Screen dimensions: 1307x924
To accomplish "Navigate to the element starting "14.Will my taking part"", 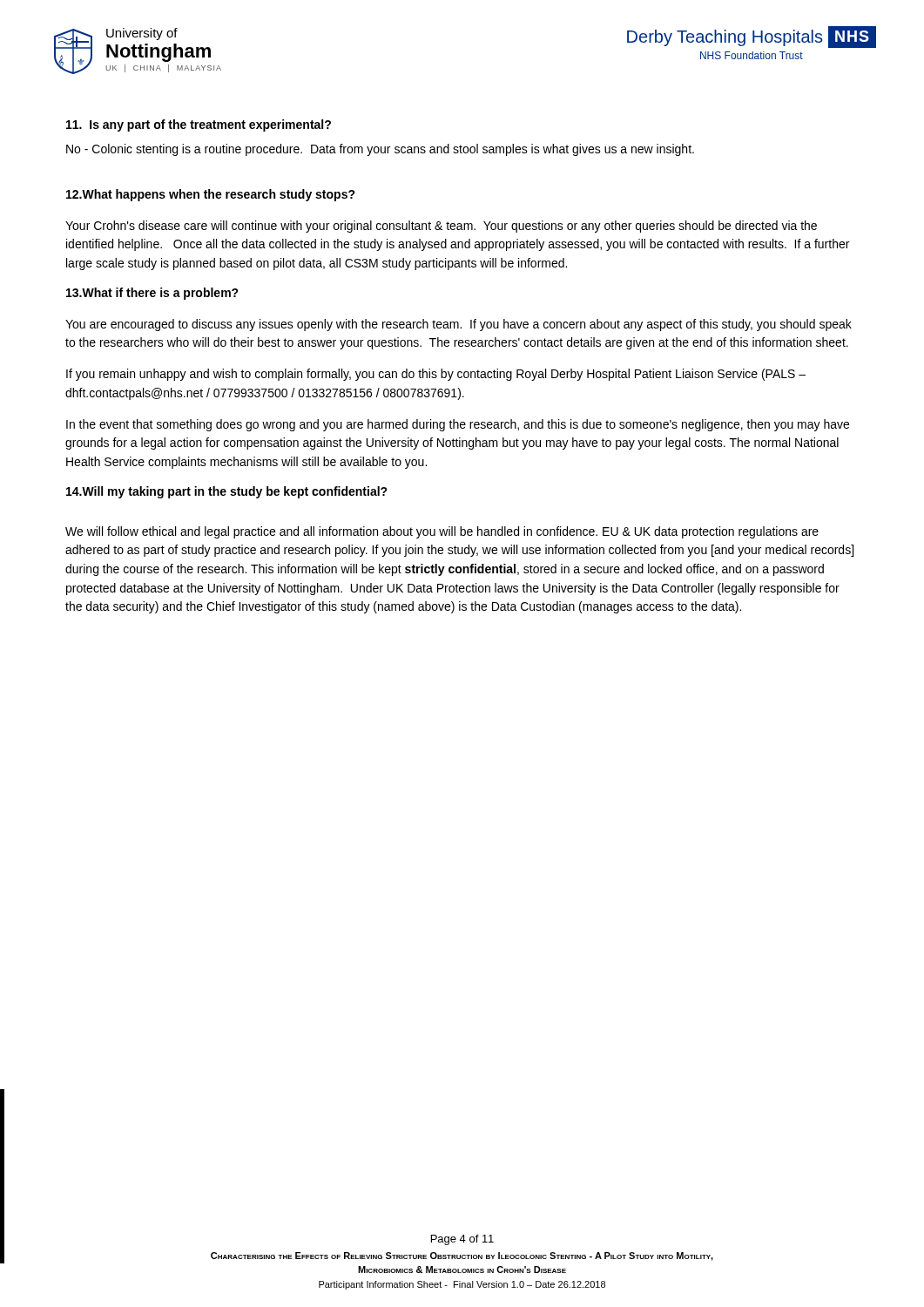I will 227,491.
